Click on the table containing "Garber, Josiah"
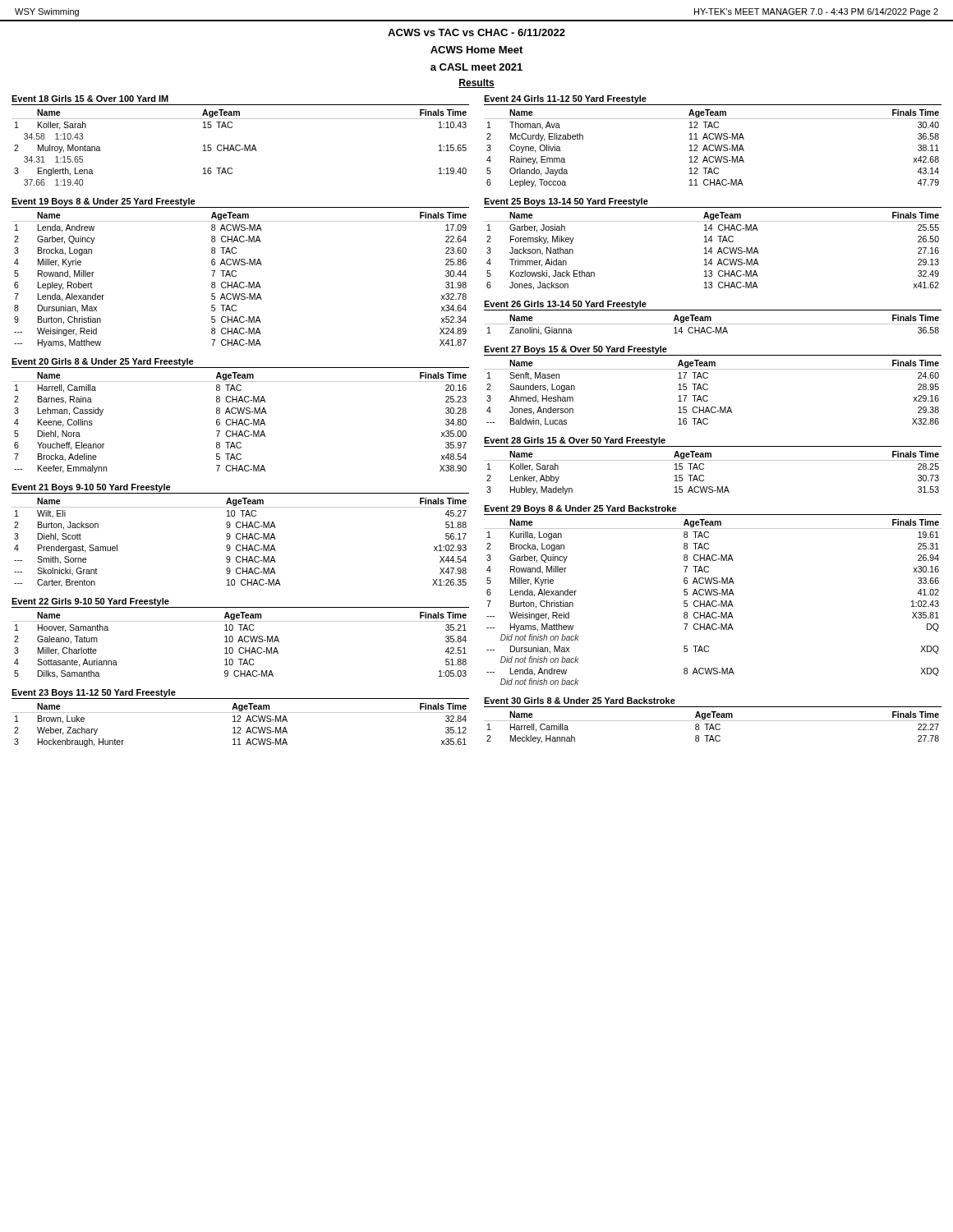The image size is (953, 1232). click(x=713, y=244)
